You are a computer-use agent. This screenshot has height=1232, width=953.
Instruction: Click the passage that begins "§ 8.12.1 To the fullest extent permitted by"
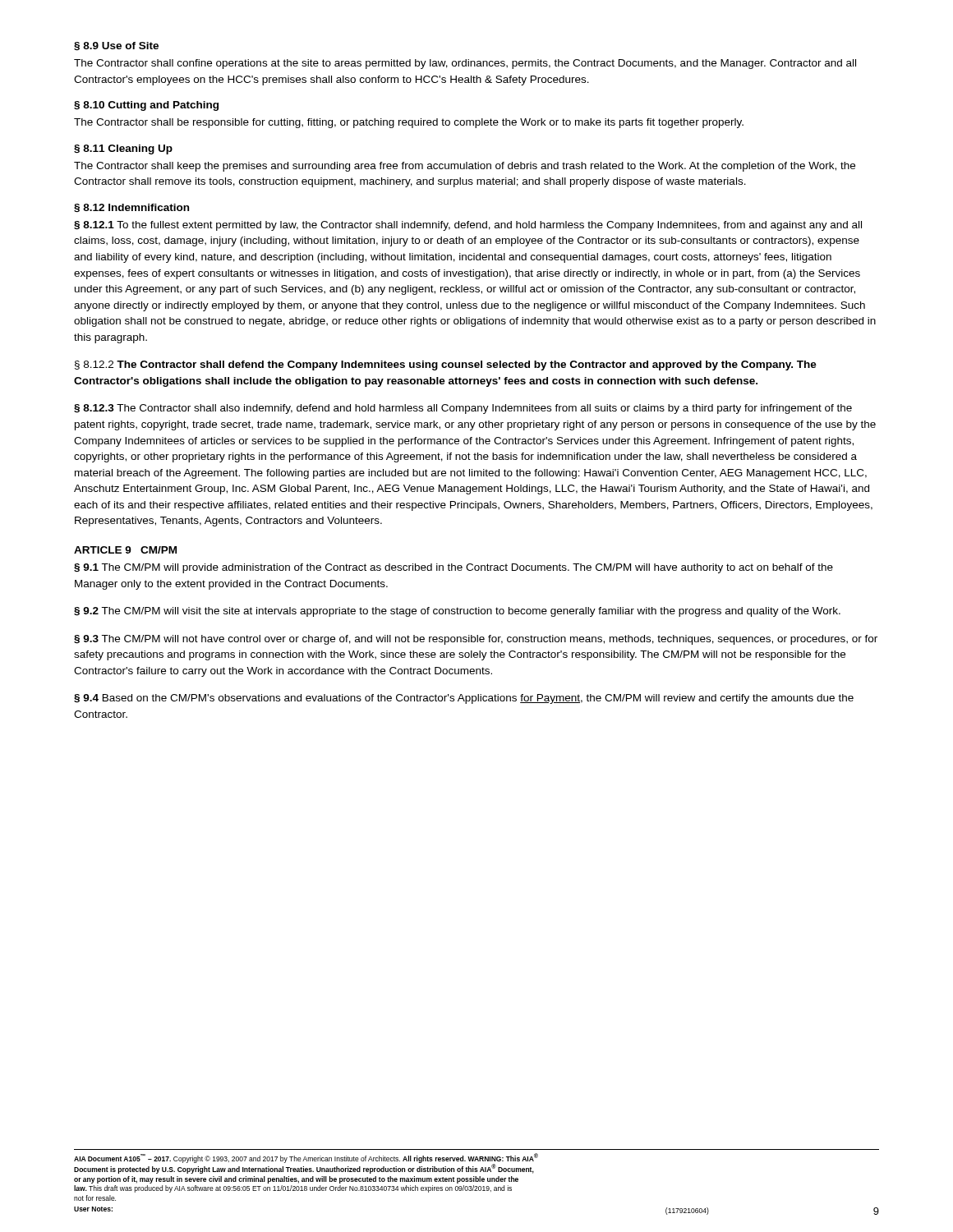[x=475, y=281]
